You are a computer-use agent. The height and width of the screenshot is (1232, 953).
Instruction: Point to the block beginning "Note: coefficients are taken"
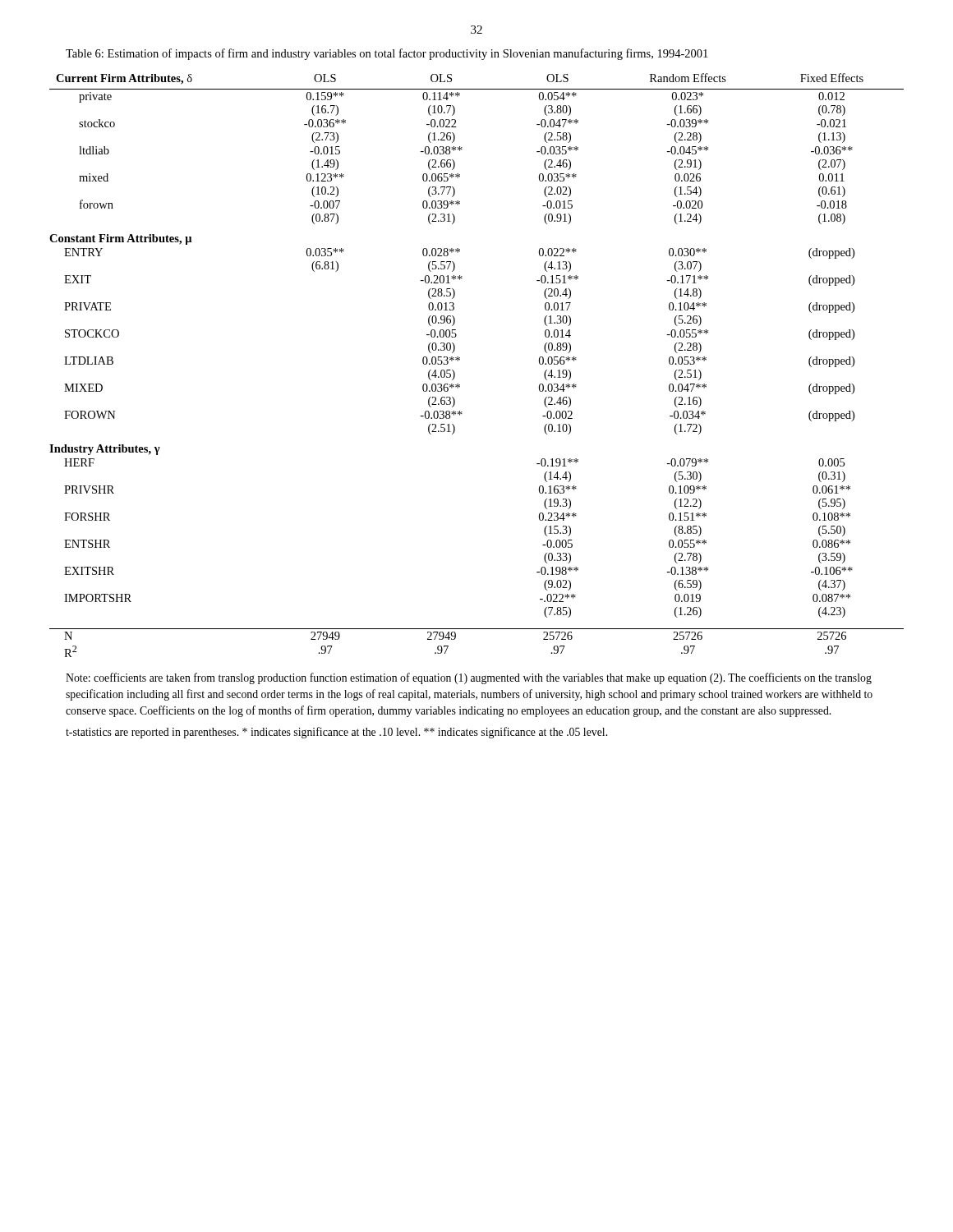[476, 705]
